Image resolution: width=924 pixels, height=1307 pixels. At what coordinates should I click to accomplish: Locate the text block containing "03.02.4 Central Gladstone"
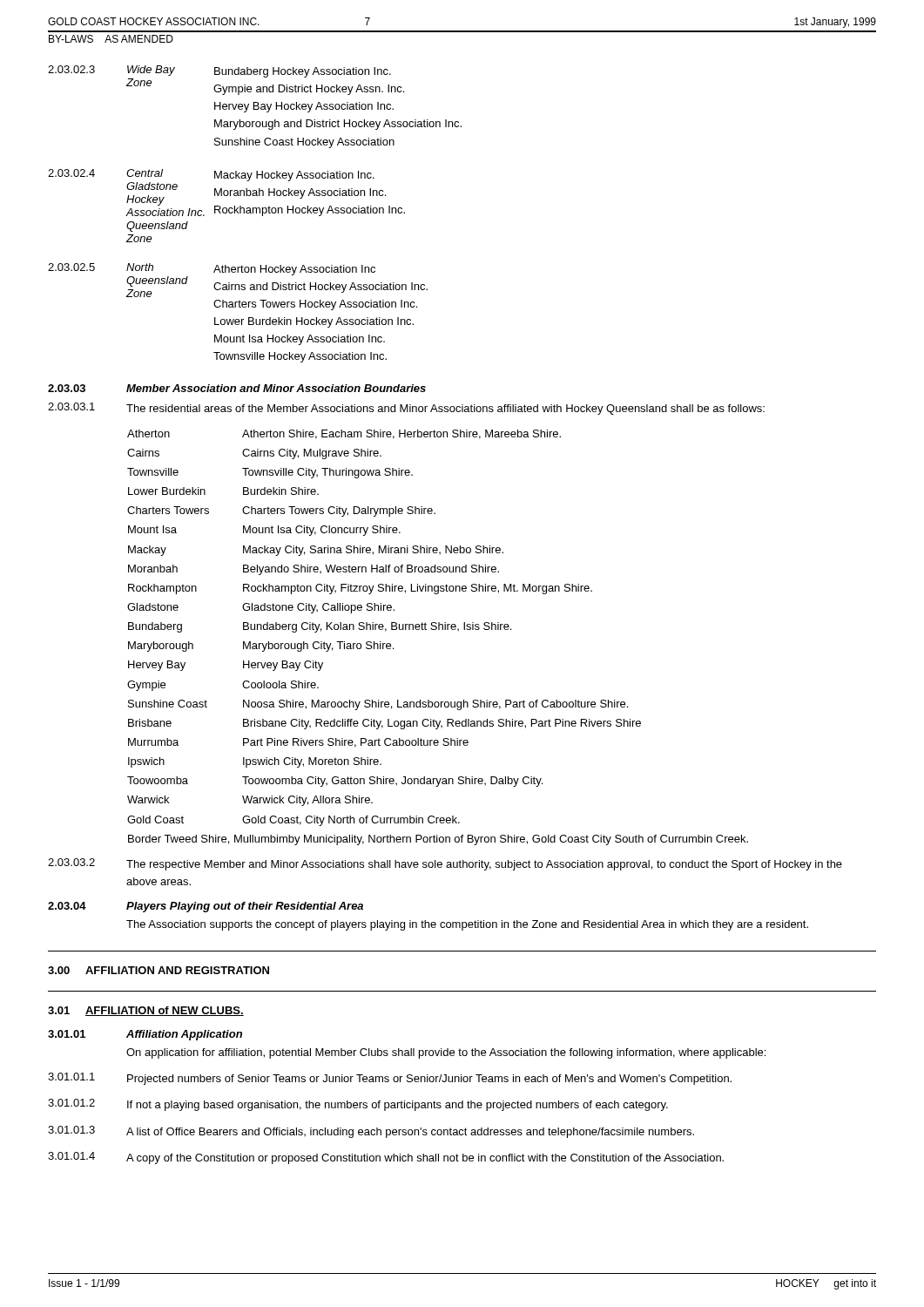tap(226, 193)
